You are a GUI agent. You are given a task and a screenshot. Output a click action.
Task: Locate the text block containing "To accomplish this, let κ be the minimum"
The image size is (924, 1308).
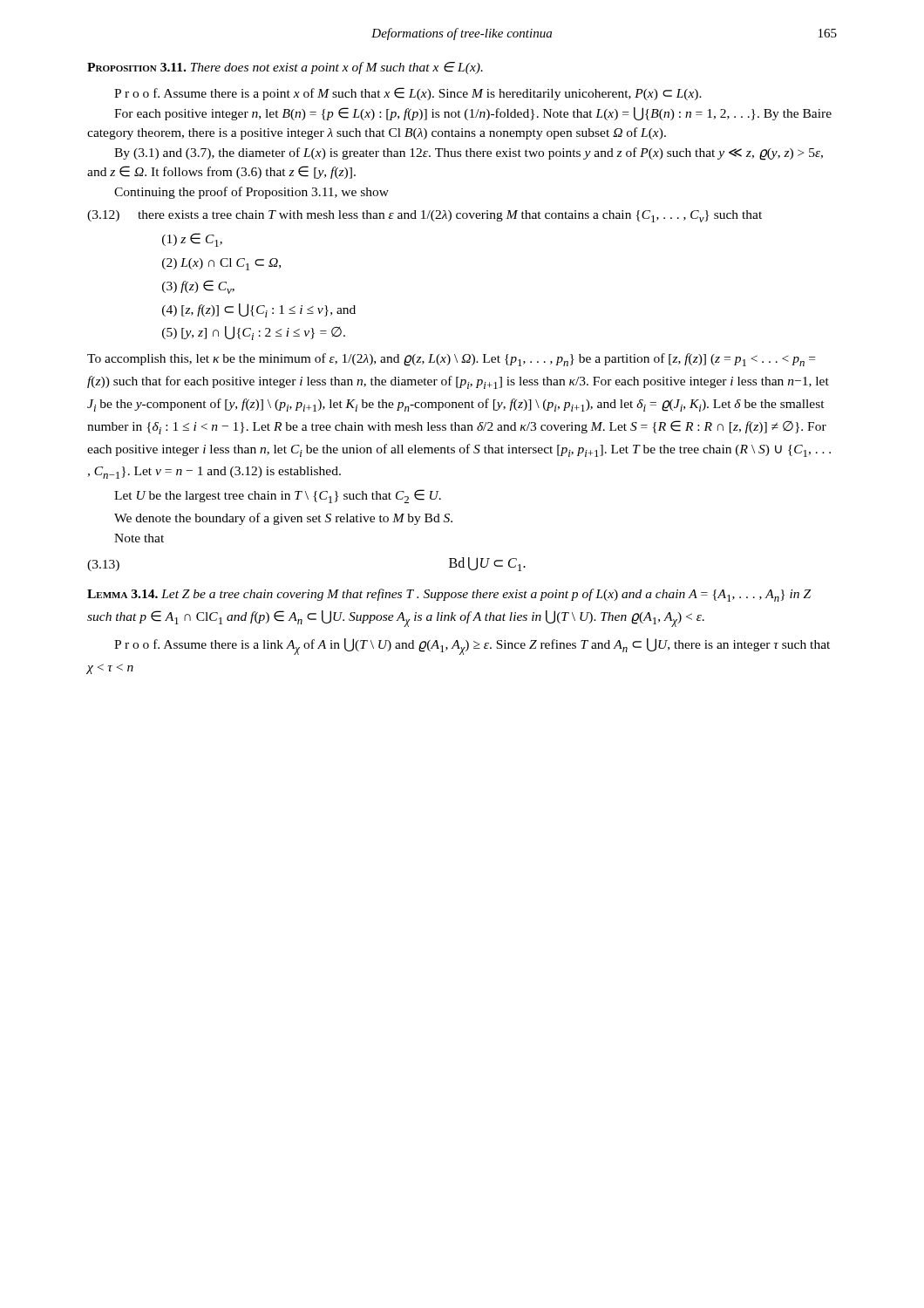coord(462,417)
